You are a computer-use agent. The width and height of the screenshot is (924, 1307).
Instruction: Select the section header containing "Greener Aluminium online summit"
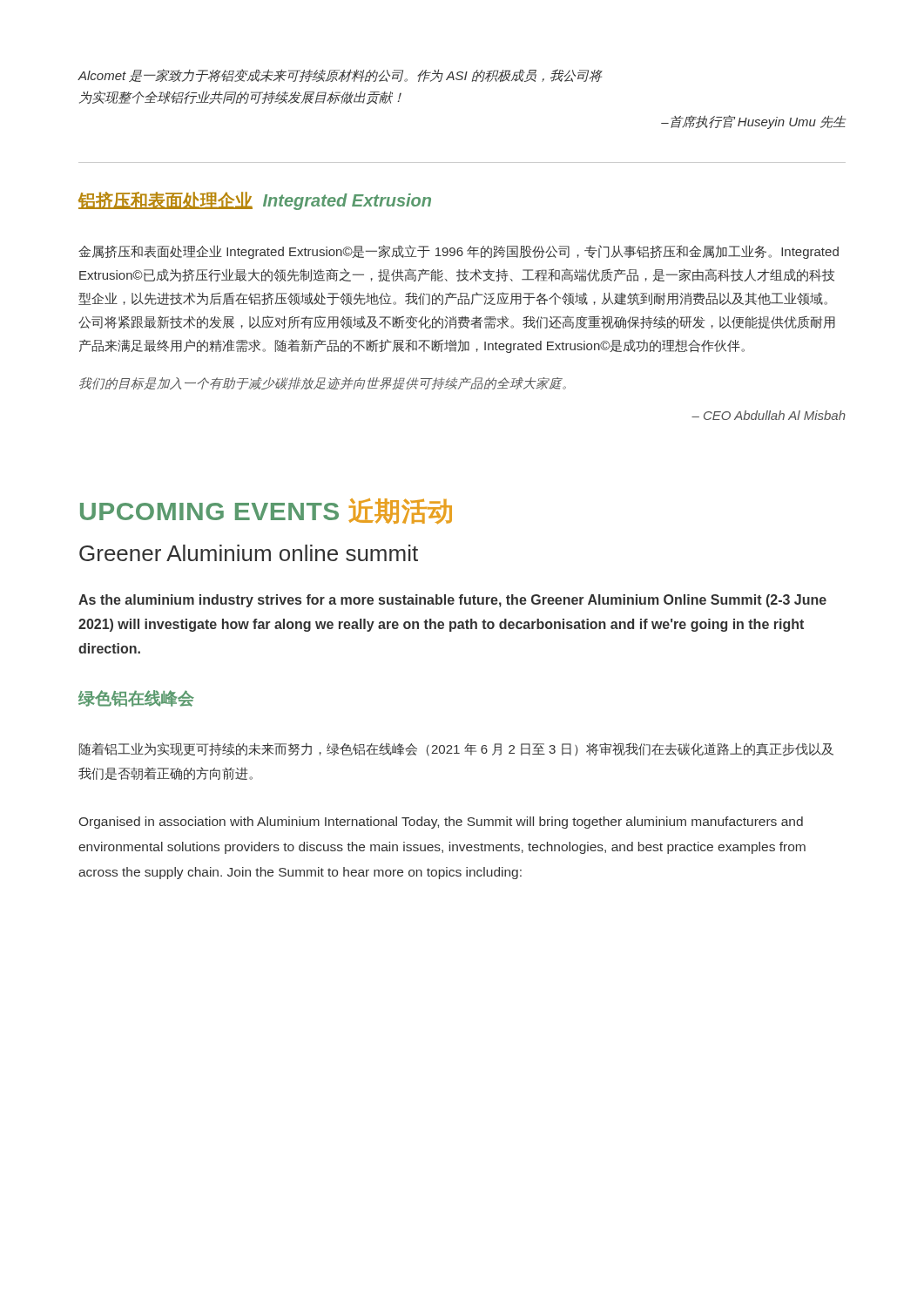tap(248, 554)
